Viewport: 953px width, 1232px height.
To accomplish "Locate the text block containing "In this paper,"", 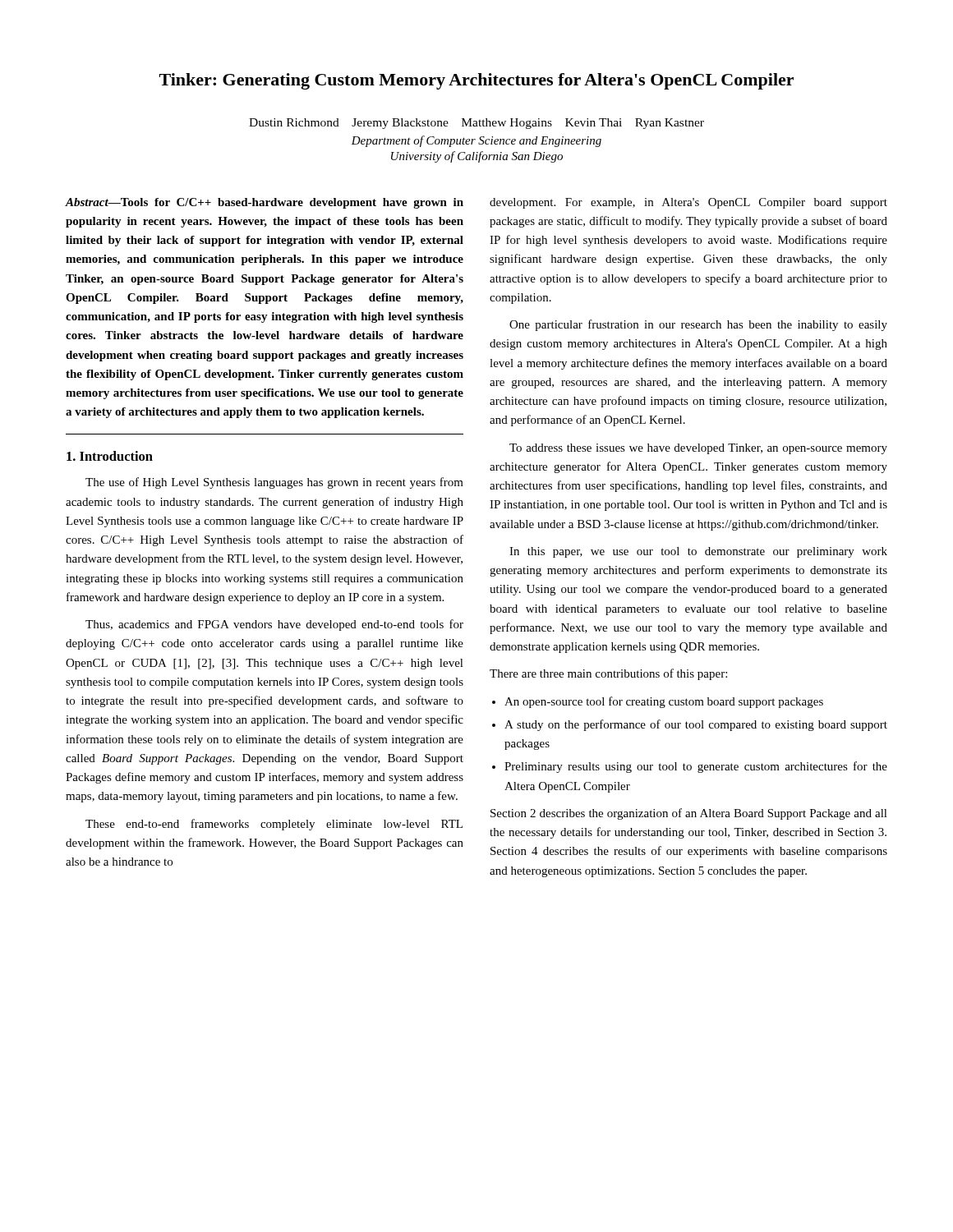I will point(688,599).
